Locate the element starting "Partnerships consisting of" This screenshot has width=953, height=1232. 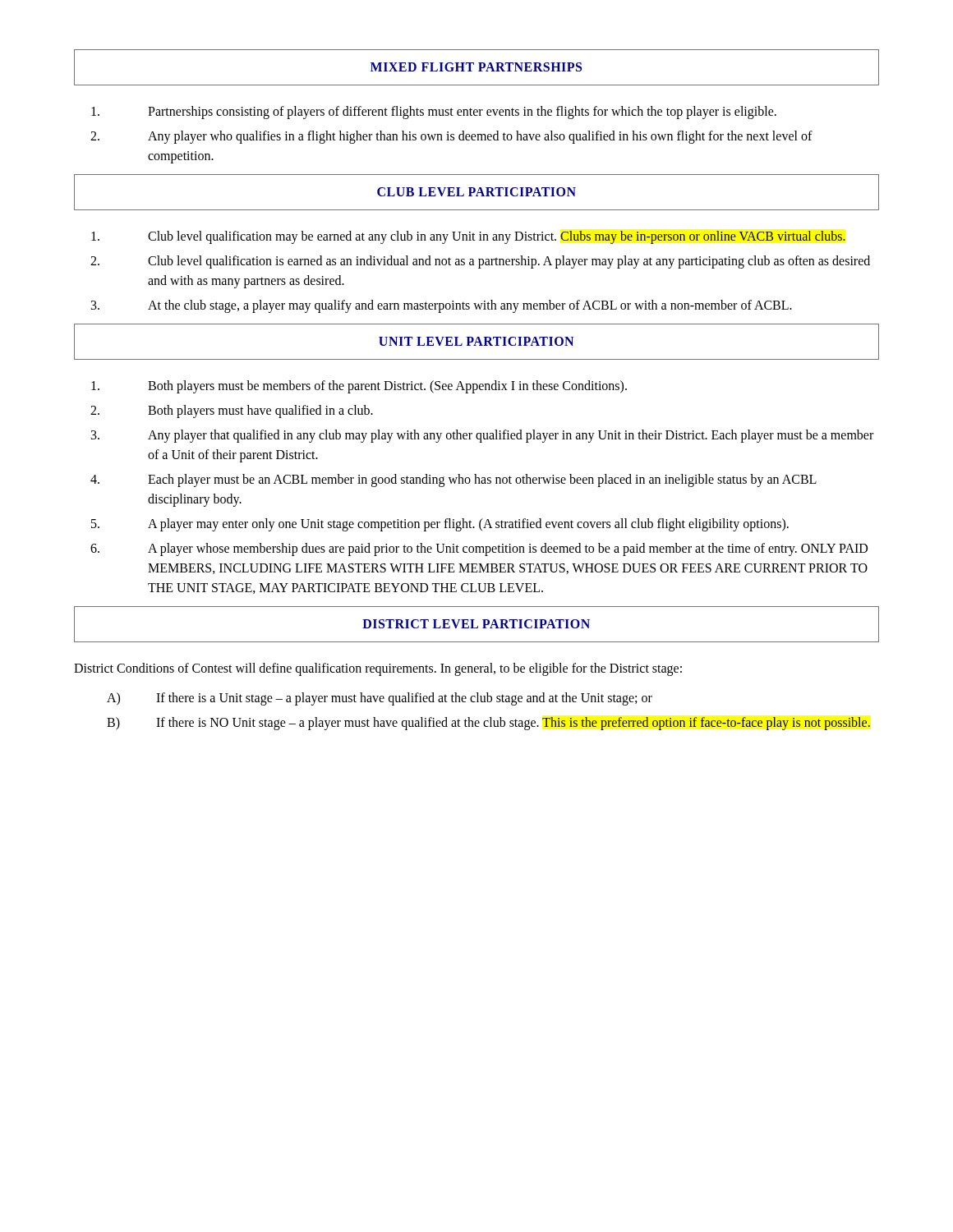point(476,112)
